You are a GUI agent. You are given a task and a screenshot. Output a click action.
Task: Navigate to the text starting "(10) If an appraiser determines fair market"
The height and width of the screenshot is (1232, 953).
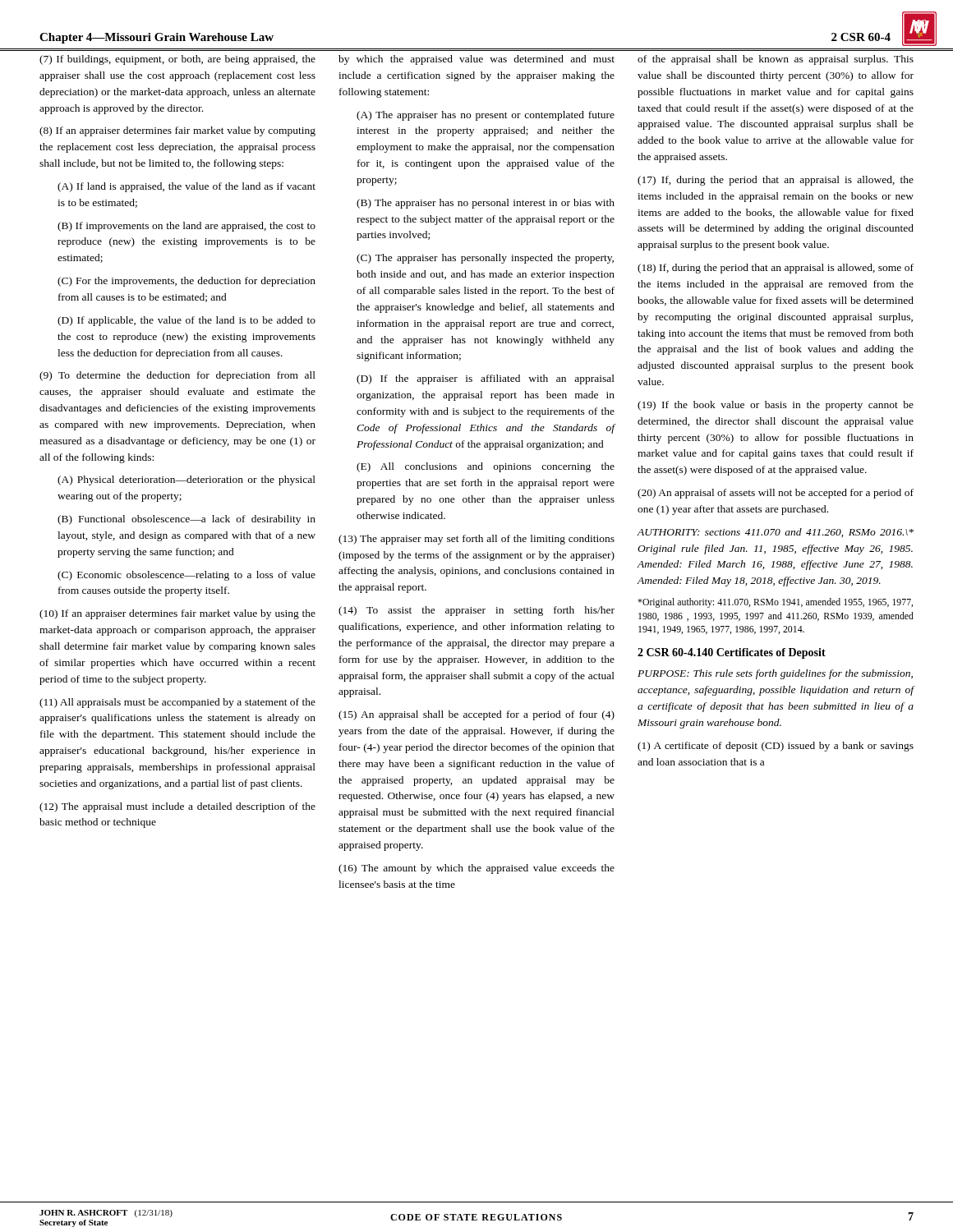click(x=177, y=646)
